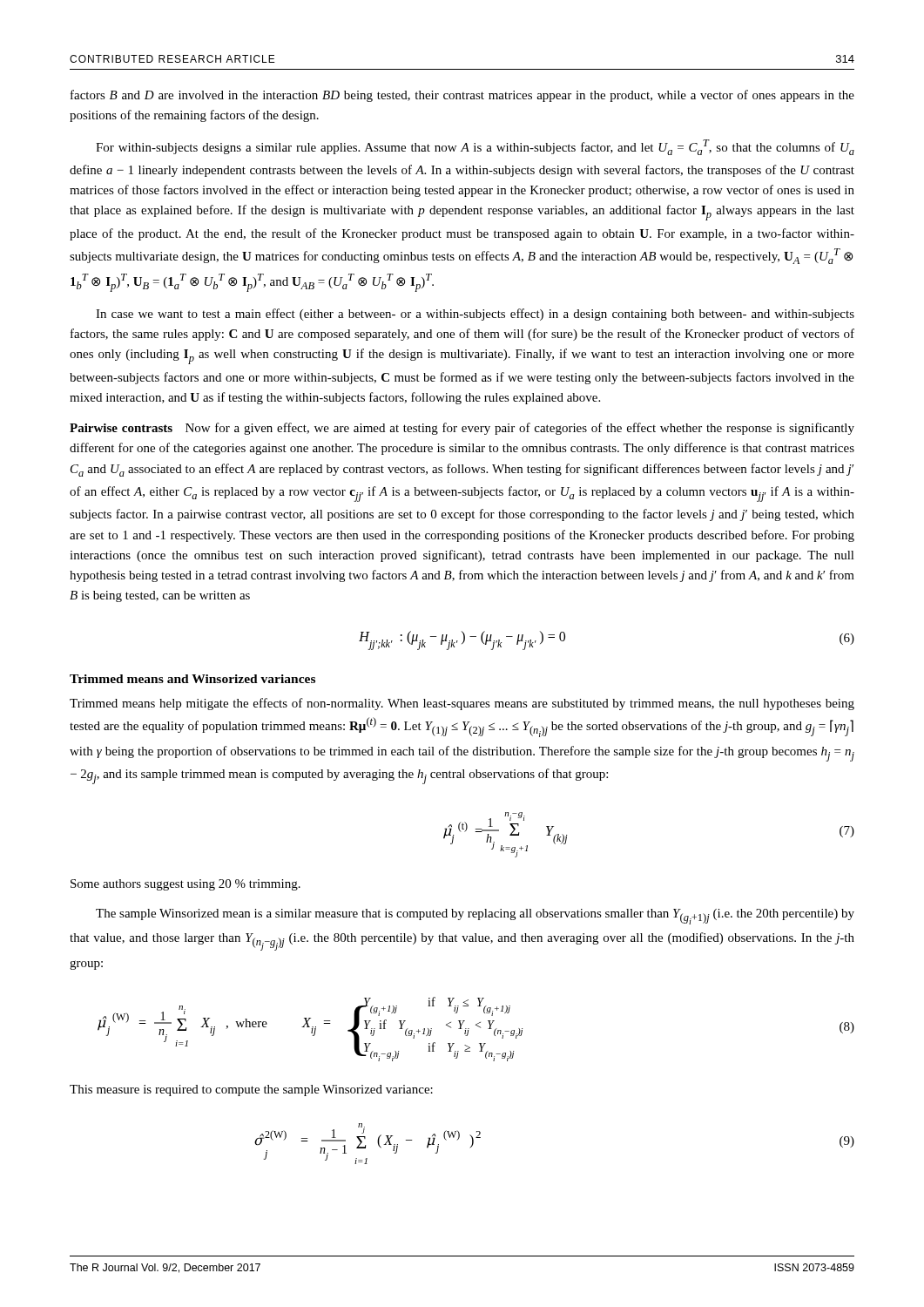Navigate to the text starting "μ̂j (t) = 1 hj Σ k=gj+1"
Screen dimensions: 1307x924
pyautogui.click(x=571, y=830)
